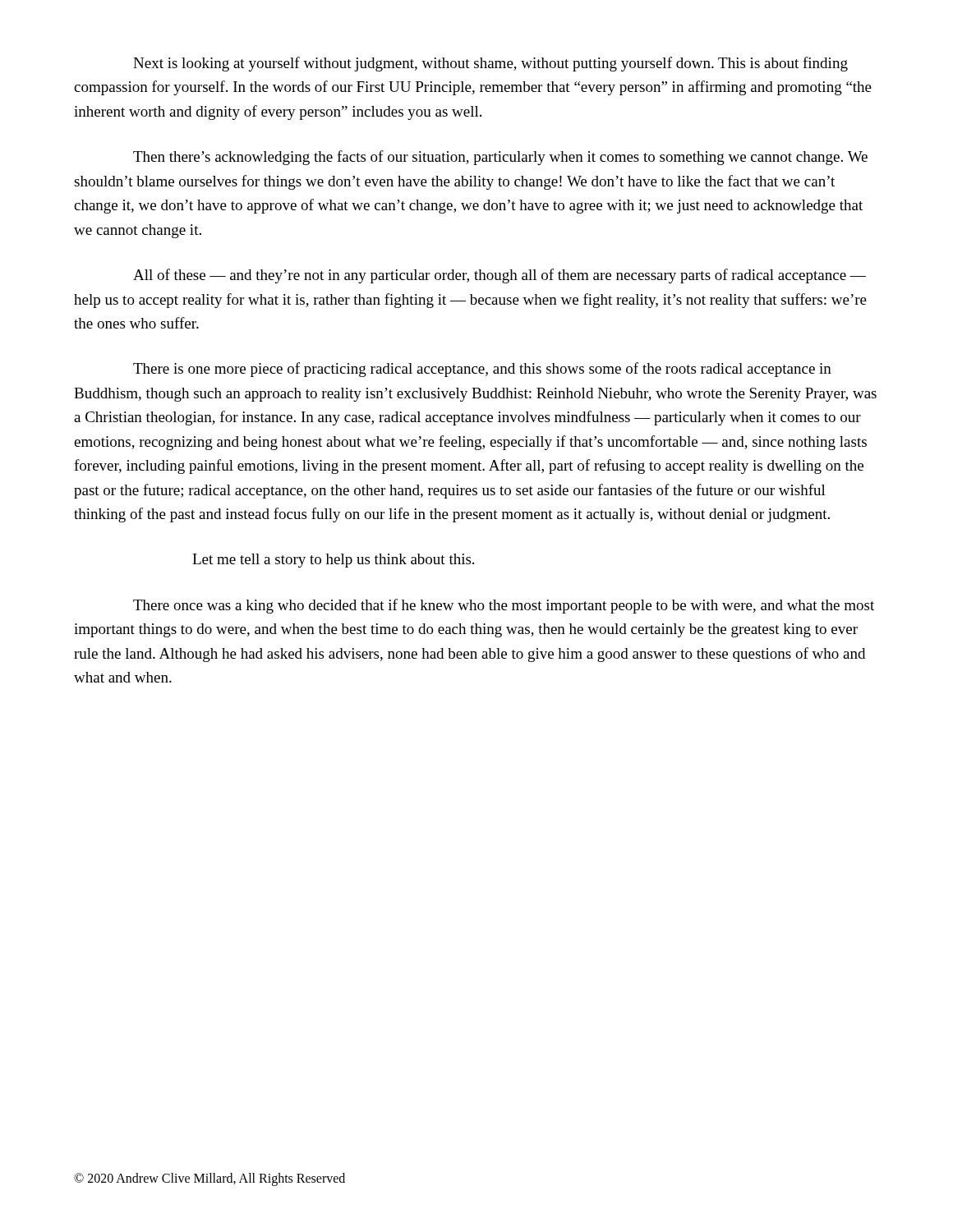Locate the block of text that opens with "Next is looking at yourself without judgment, without"
The height and width of the screenshot is (1232, 953).
[x=473, y=87]
